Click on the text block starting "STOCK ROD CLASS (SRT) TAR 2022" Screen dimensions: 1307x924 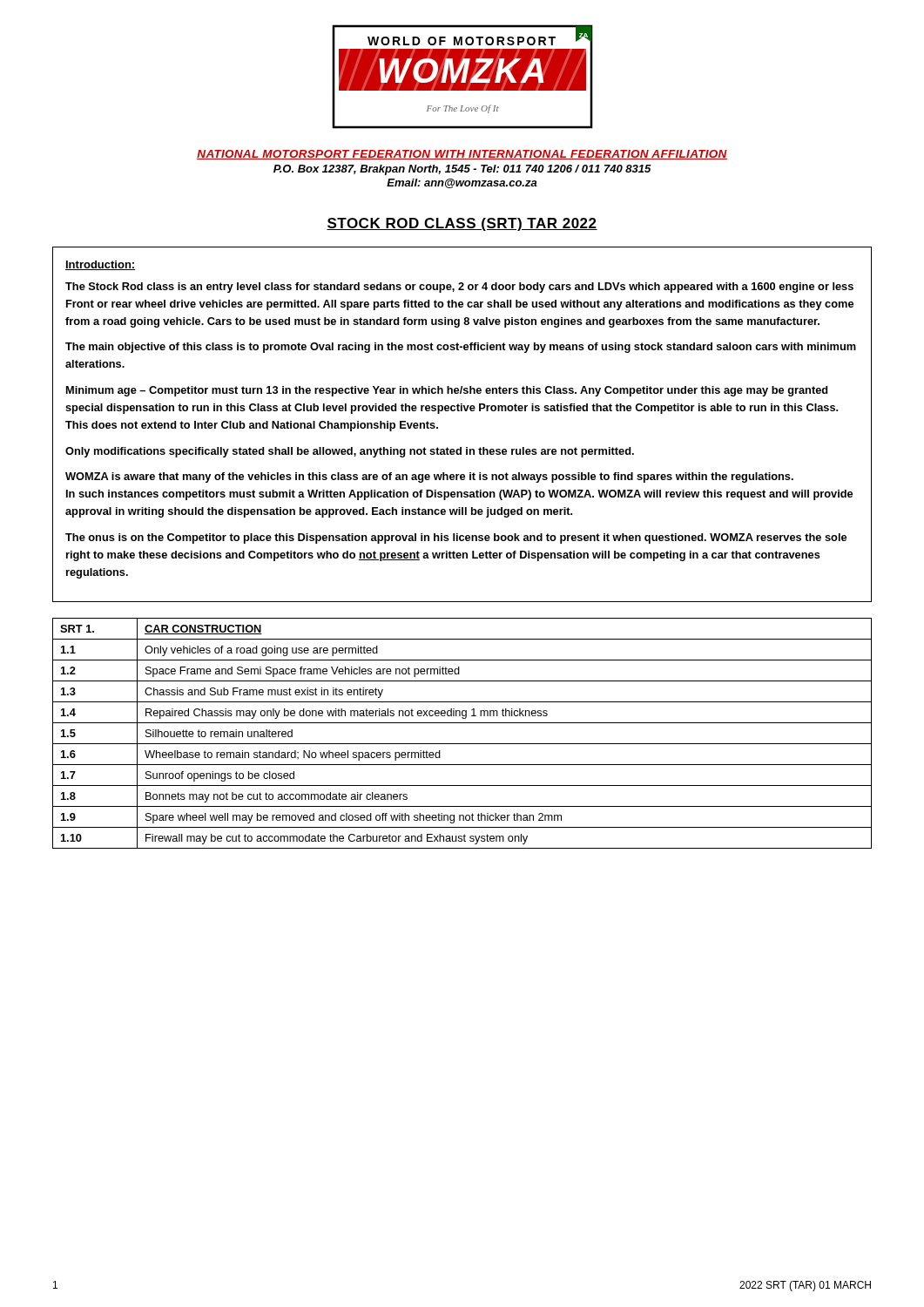(462, 224)
